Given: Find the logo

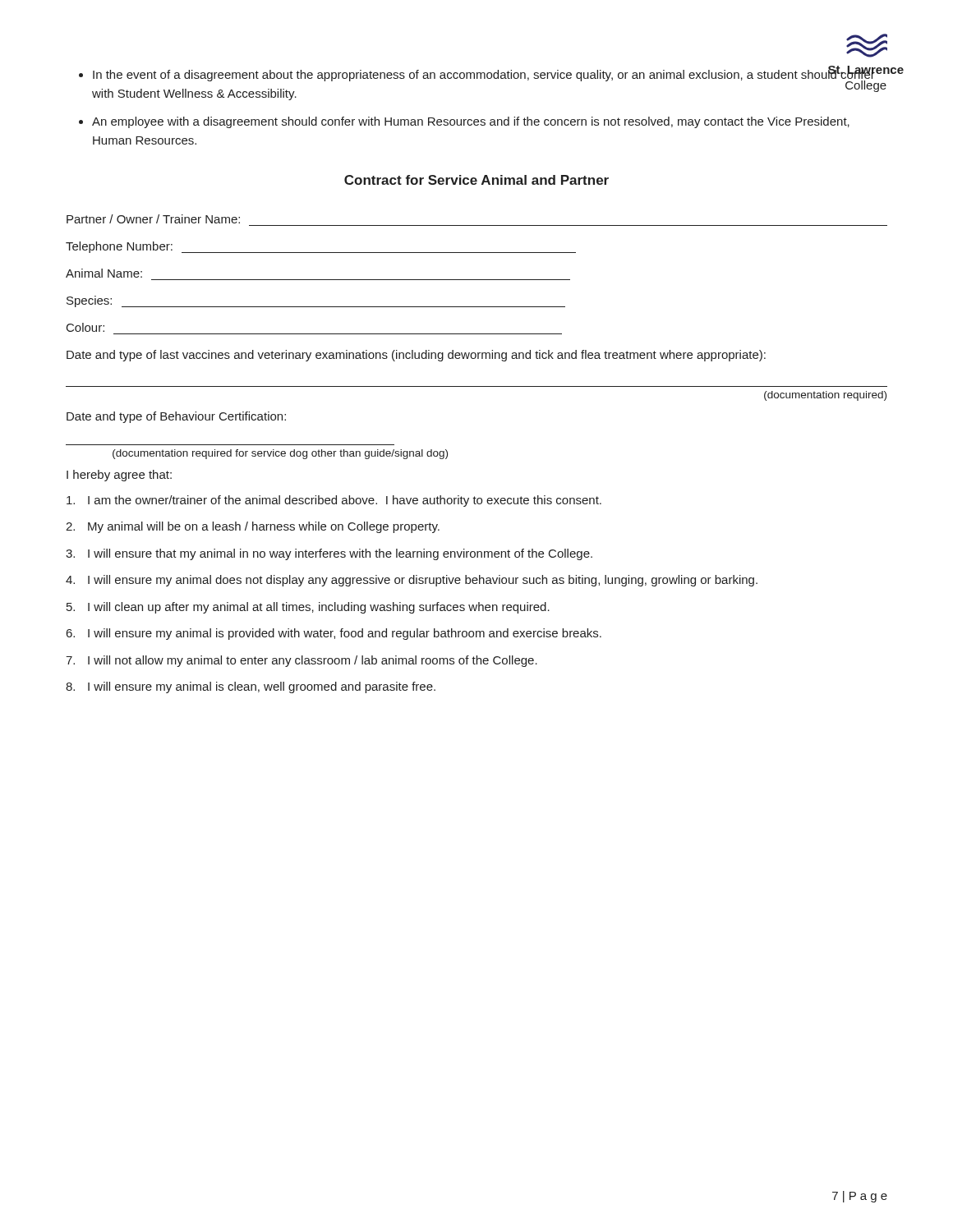Looking at the screenshot, I should click(x=866, y=61).
